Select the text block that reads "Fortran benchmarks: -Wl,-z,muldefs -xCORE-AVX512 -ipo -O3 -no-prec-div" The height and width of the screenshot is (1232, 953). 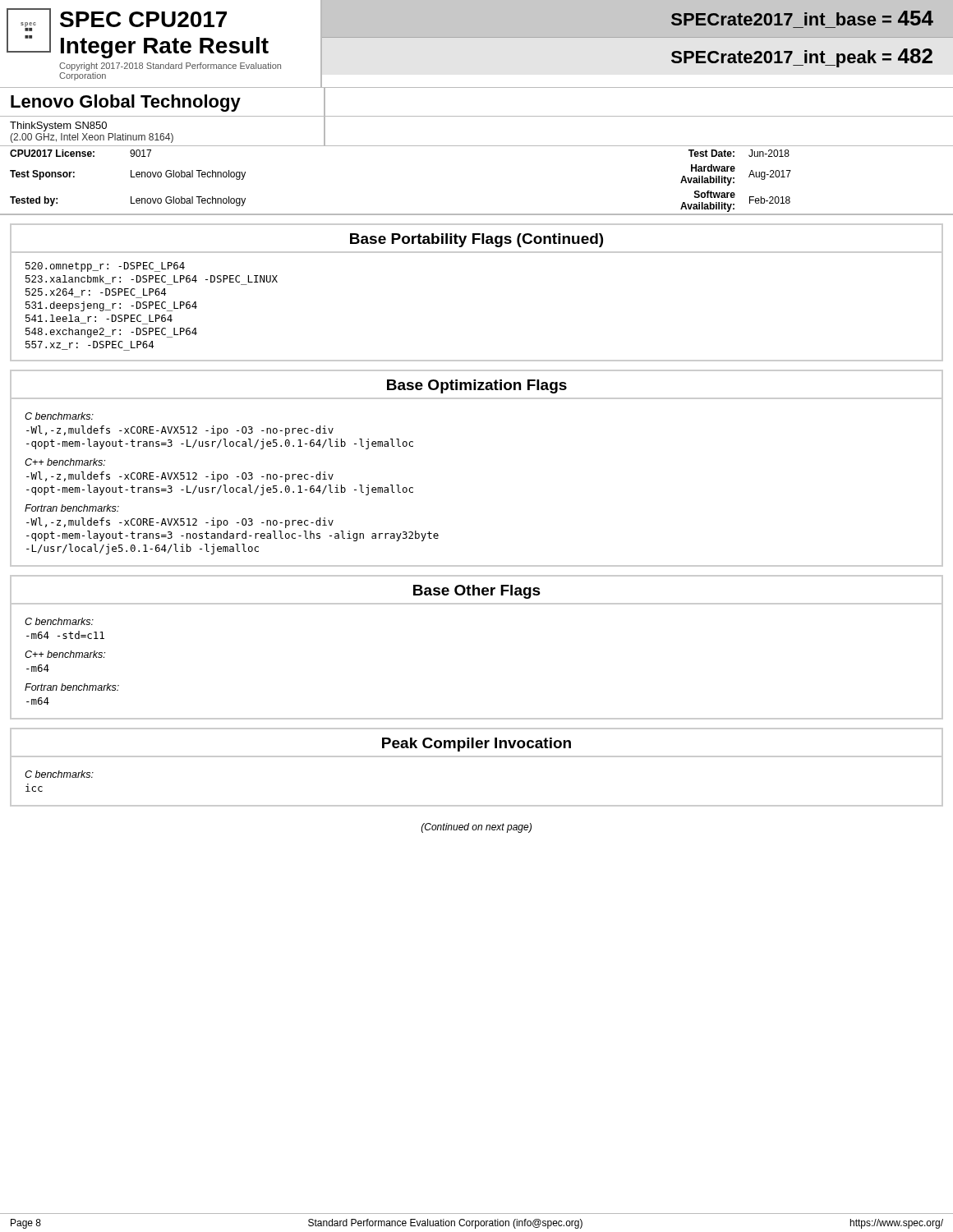click(72, 508)
